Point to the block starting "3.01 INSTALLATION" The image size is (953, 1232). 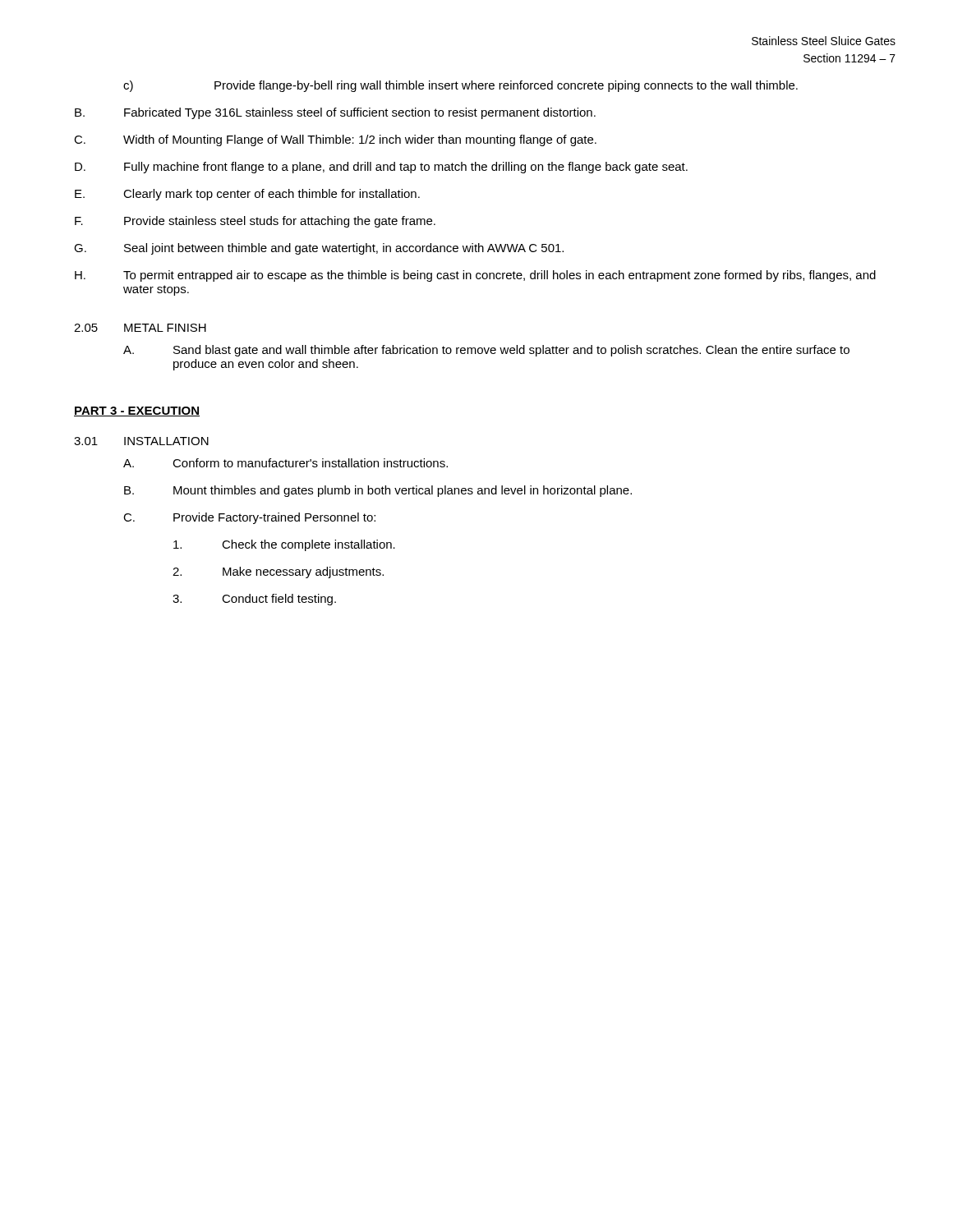(x=142, y=441)
